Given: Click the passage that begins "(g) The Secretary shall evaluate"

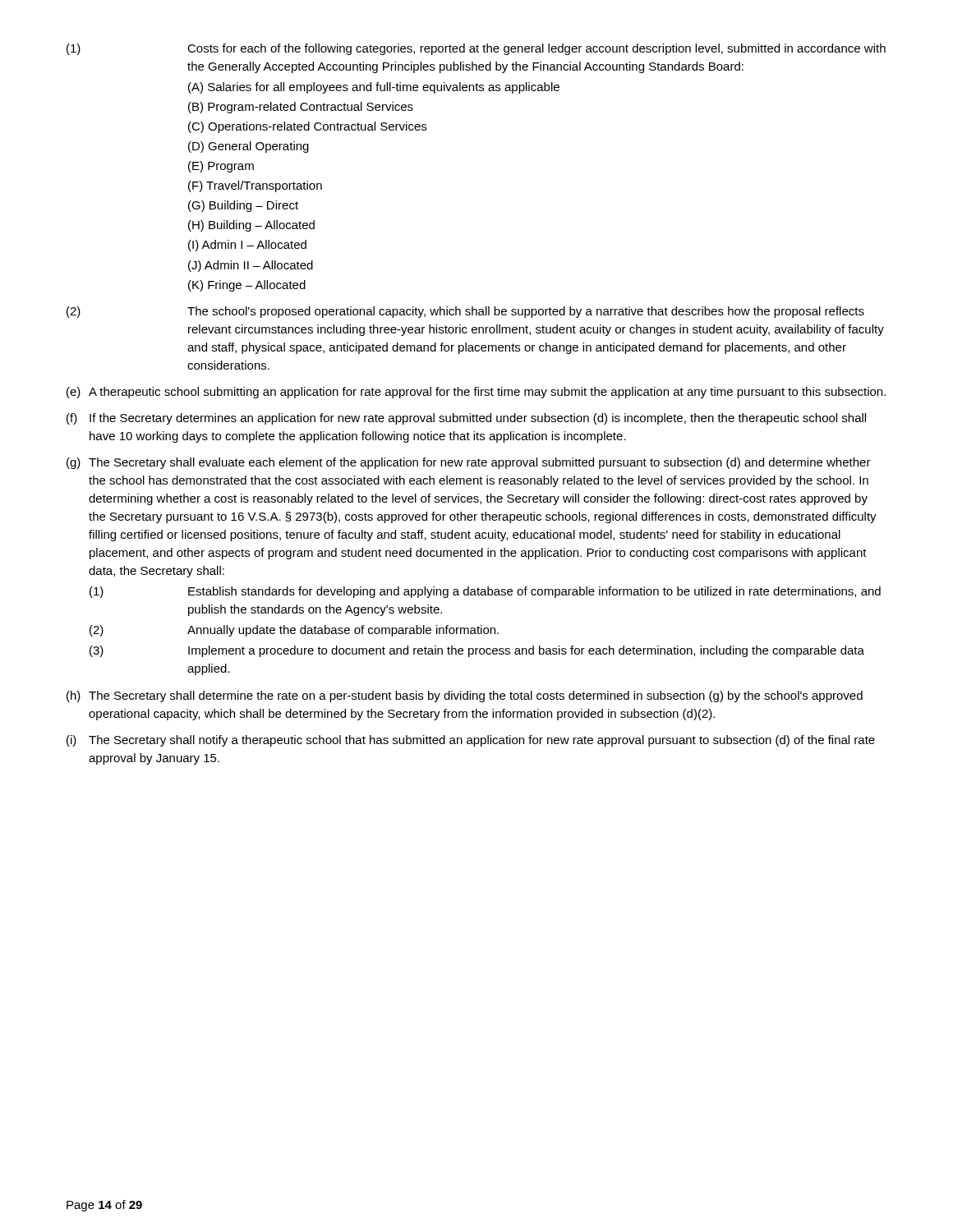Looking at the screenshot, I should [476, 517].
